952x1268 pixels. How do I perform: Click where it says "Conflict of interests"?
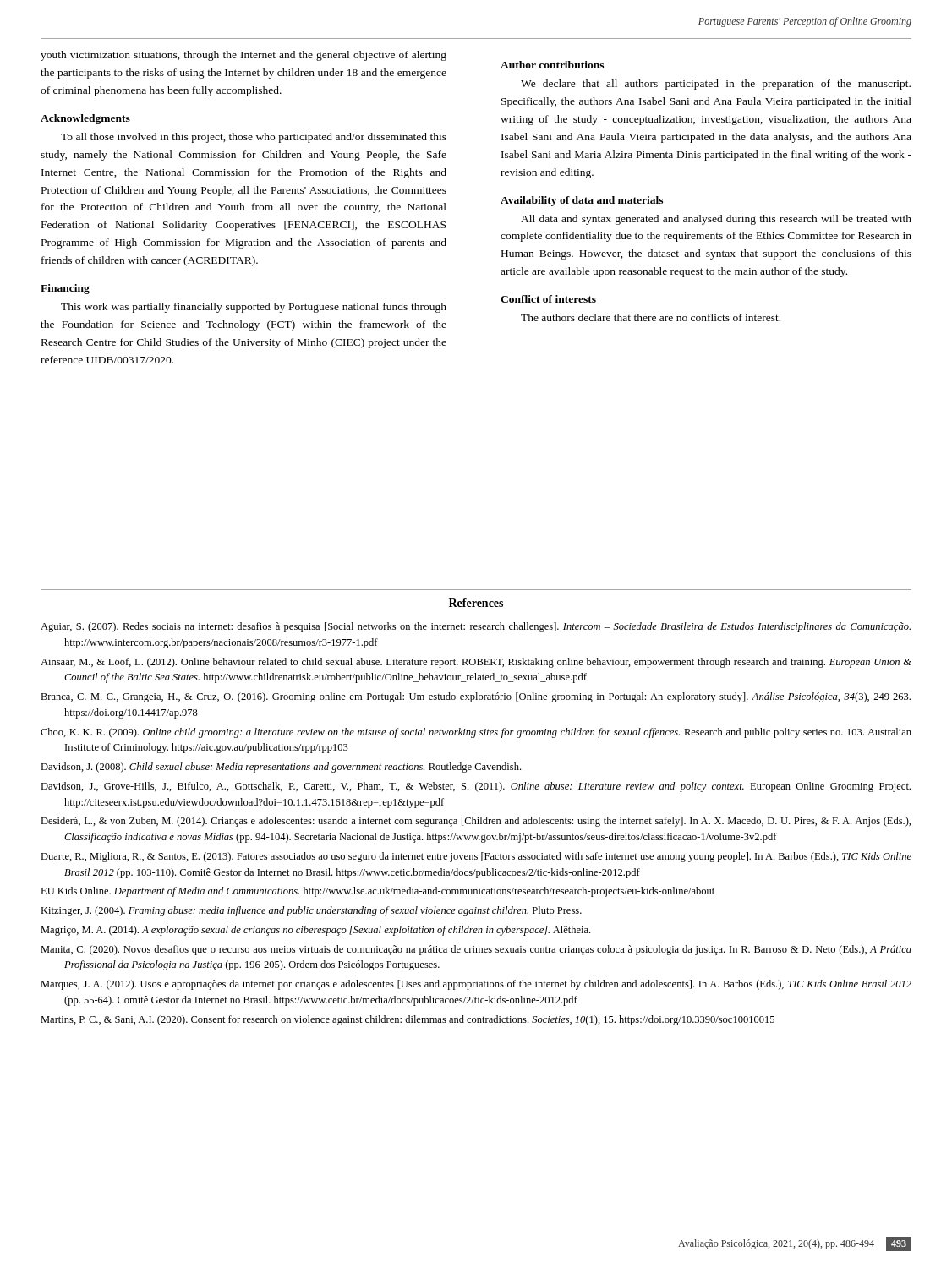pyautogui.click(x=548, y=299)
